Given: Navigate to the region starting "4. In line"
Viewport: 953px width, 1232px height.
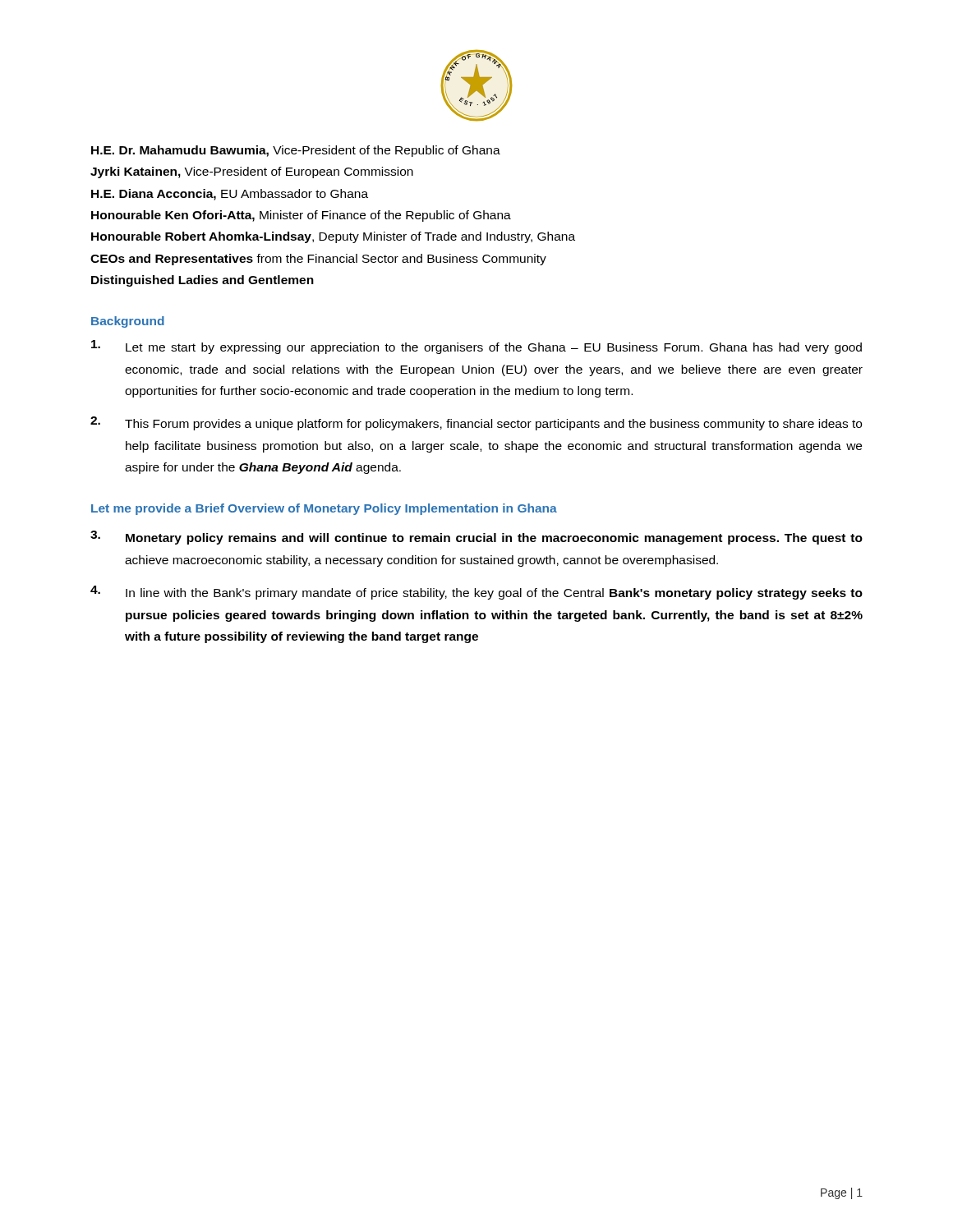Looking at the screenshot, I should tap(476, 615).
